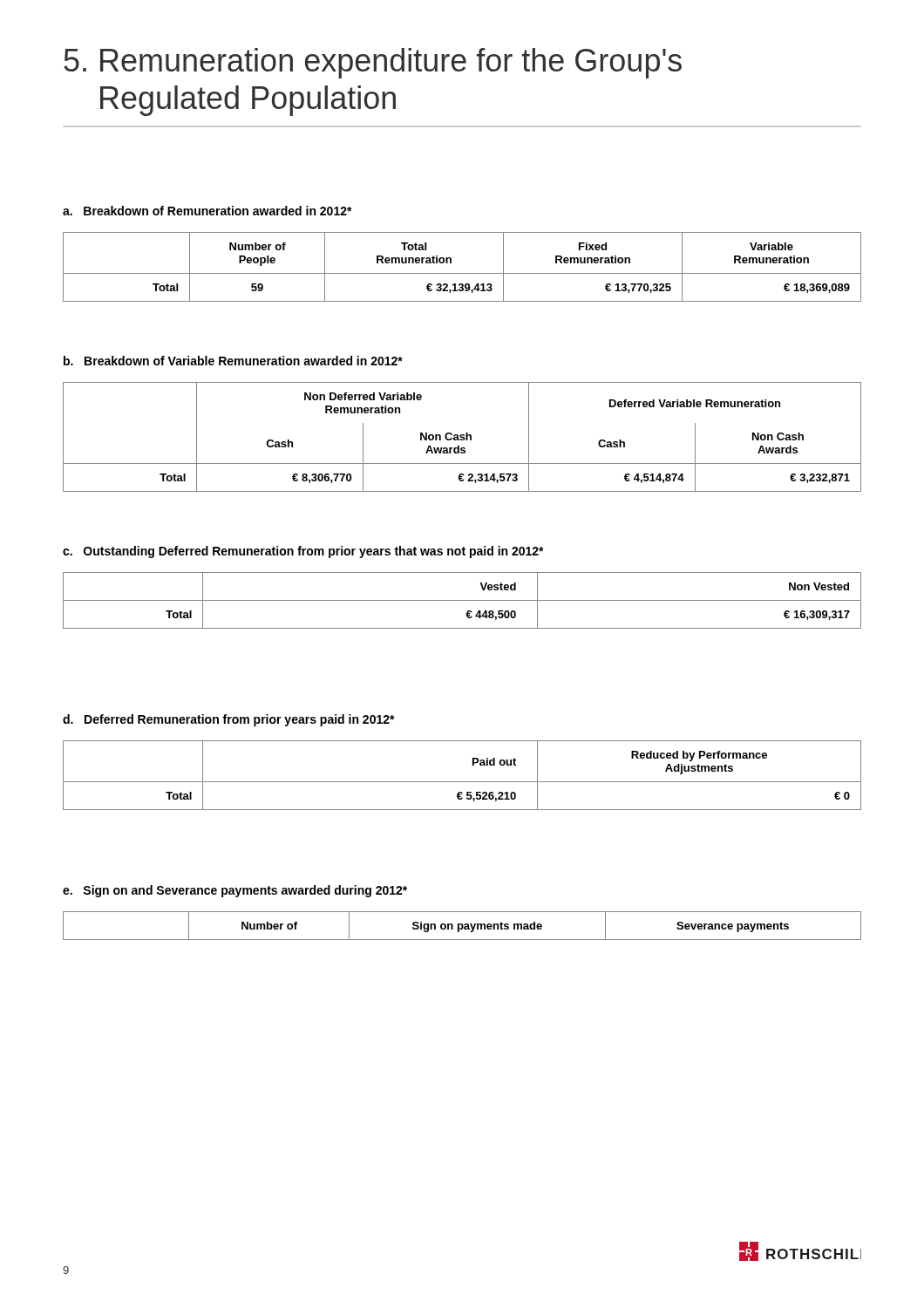Locate the table with the text "Severance payments"

[x=462, y=926]
